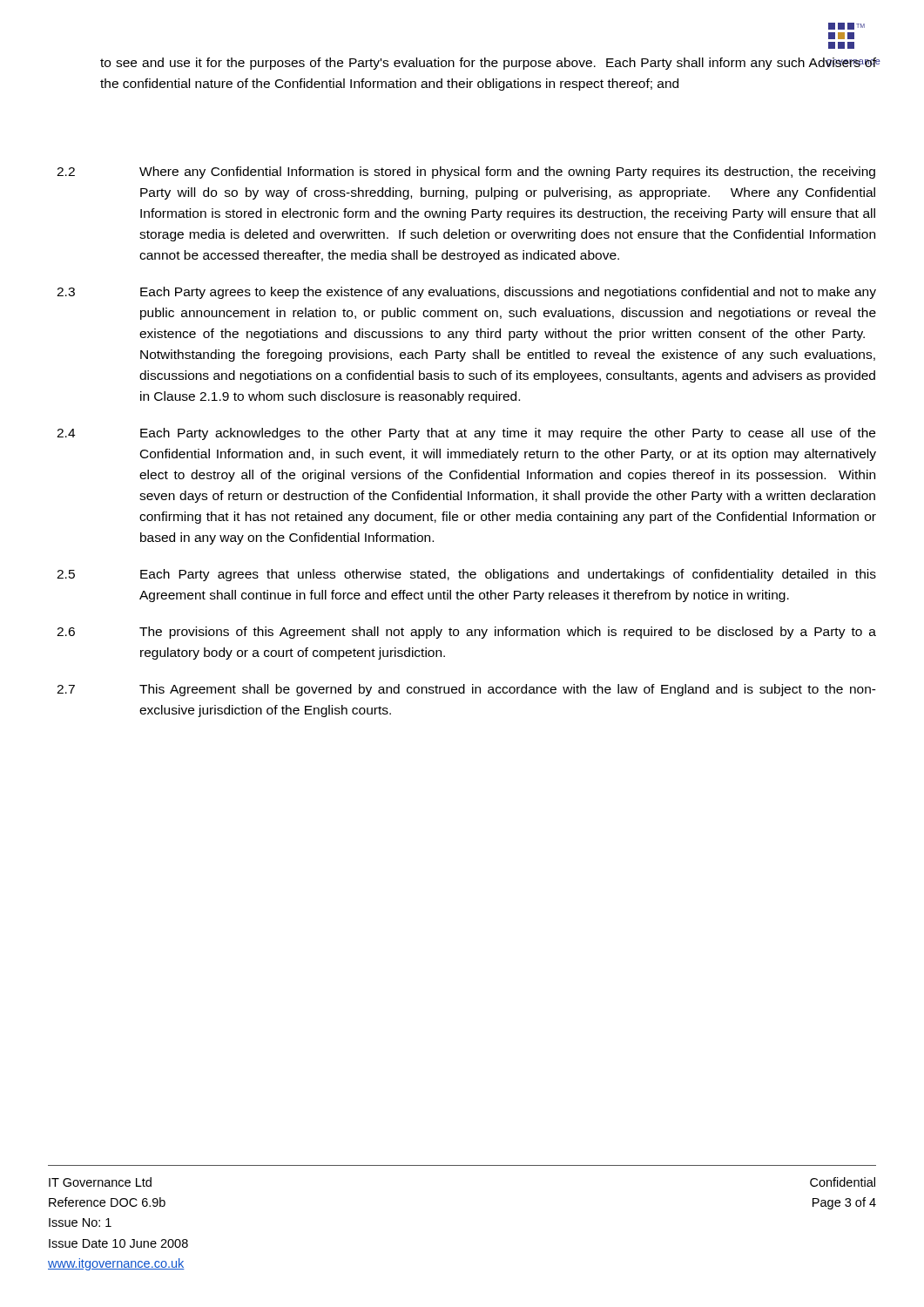Point to the region starting "2.4 Each Party acknowledges to the other"
Viewport: 924px width, 1307px height.
click(x=462, y=485)
